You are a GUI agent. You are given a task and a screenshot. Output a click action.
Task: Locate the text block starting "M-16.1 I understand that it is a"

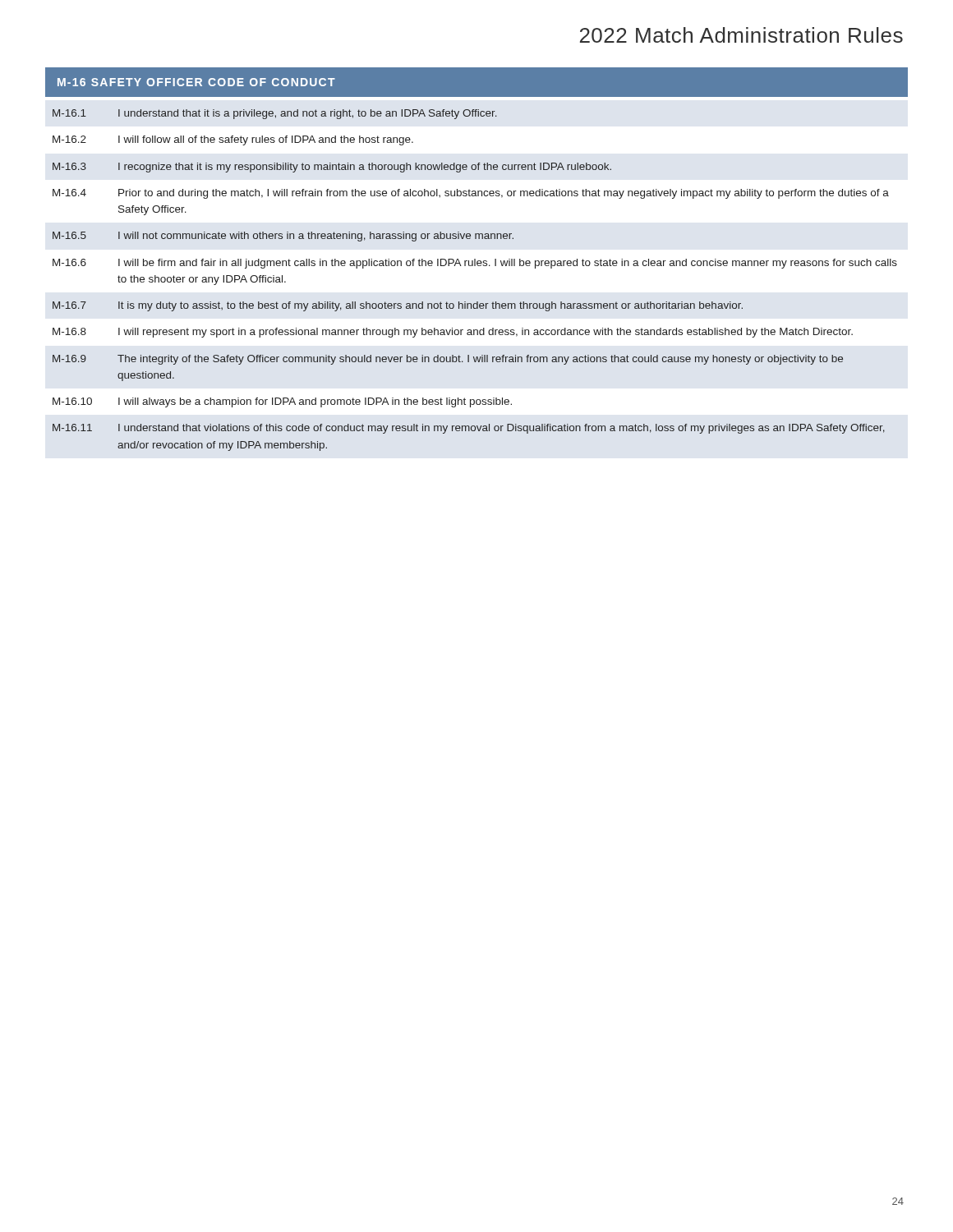pyautogui.click(x=476, y=113)
